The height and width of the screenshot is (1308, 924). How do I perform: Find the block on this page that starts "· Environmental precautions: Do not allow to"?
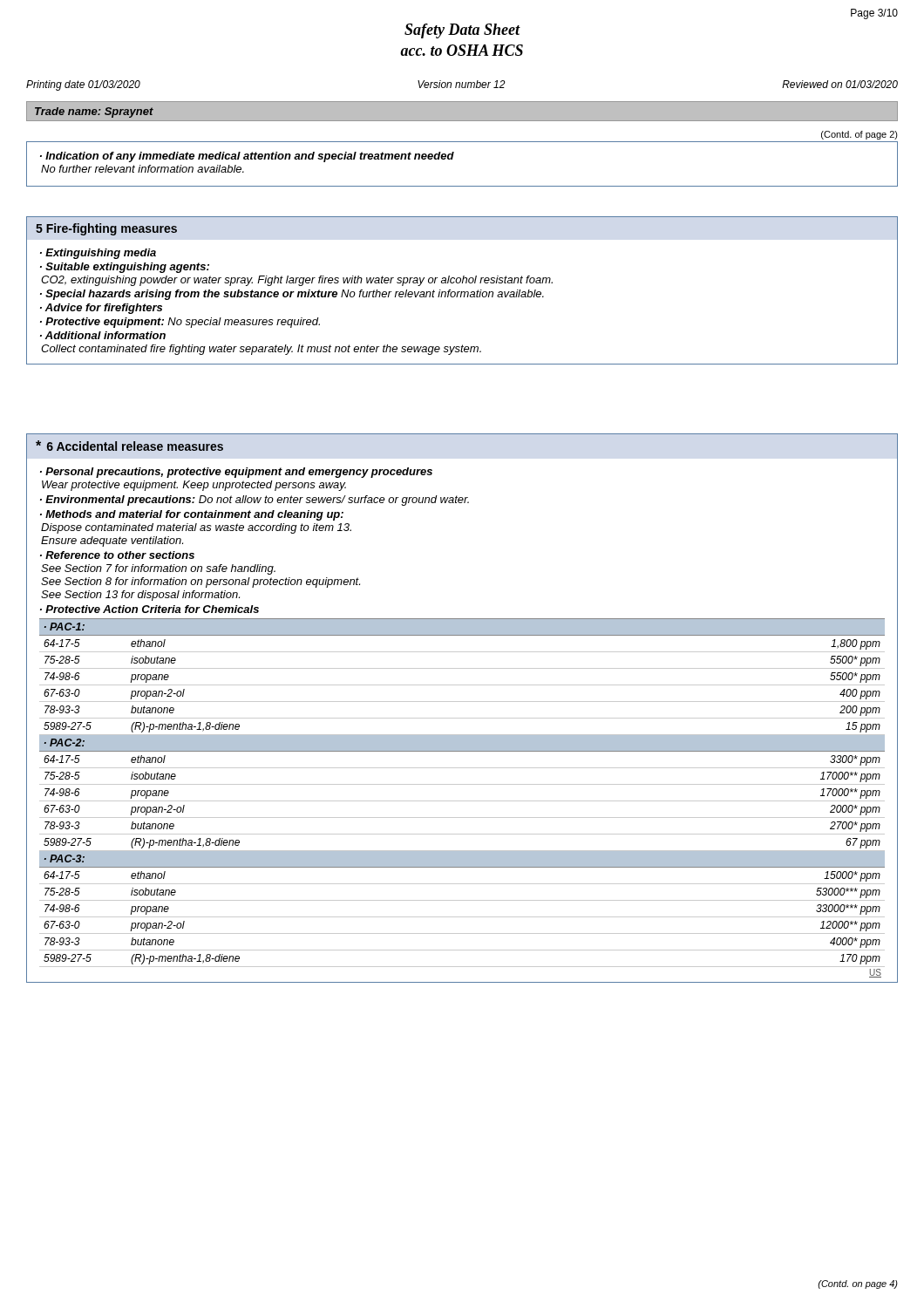(255, 499)
